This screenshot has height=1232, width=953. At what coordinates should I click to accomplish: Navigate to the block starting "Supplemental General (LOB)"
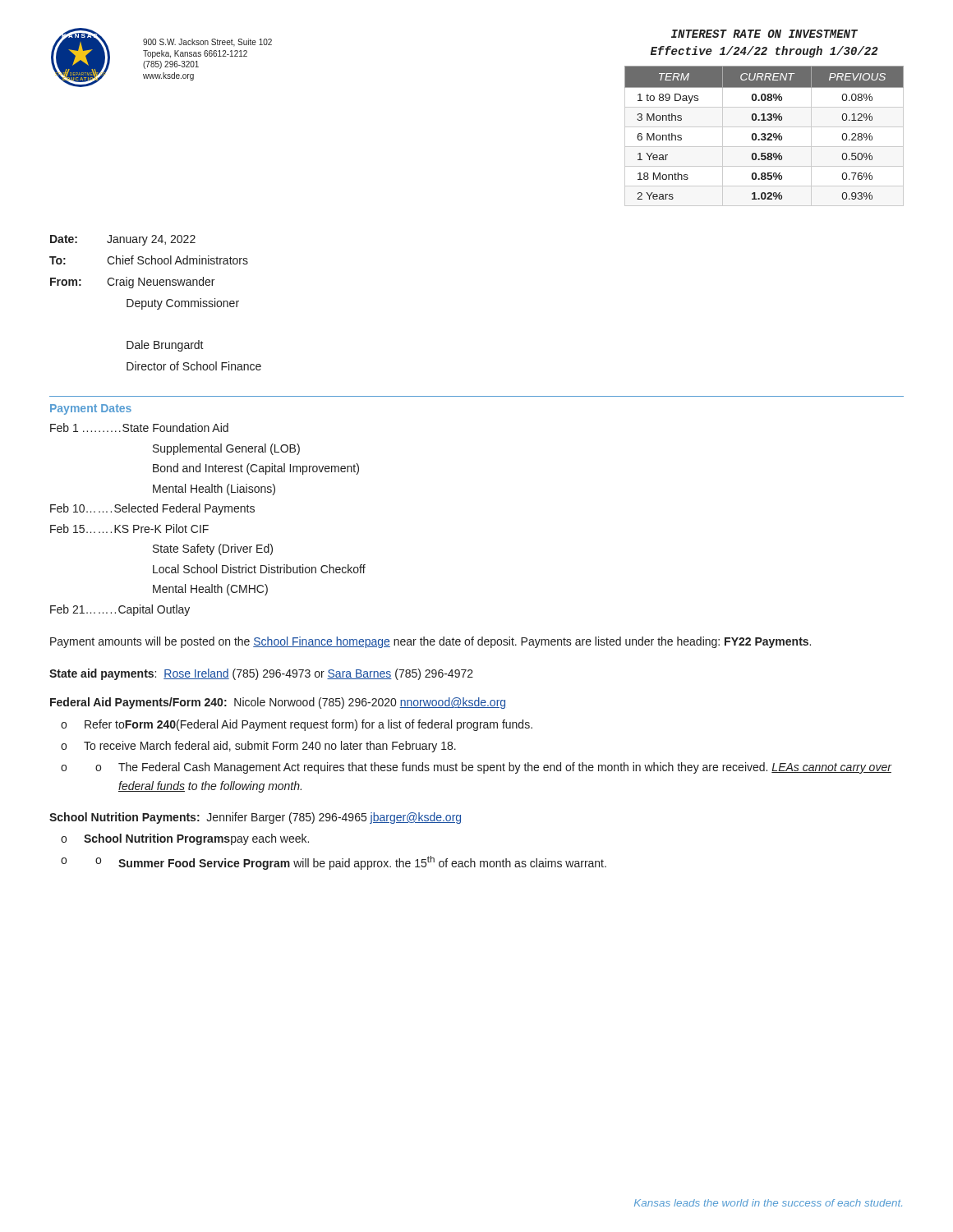point(226,448)
